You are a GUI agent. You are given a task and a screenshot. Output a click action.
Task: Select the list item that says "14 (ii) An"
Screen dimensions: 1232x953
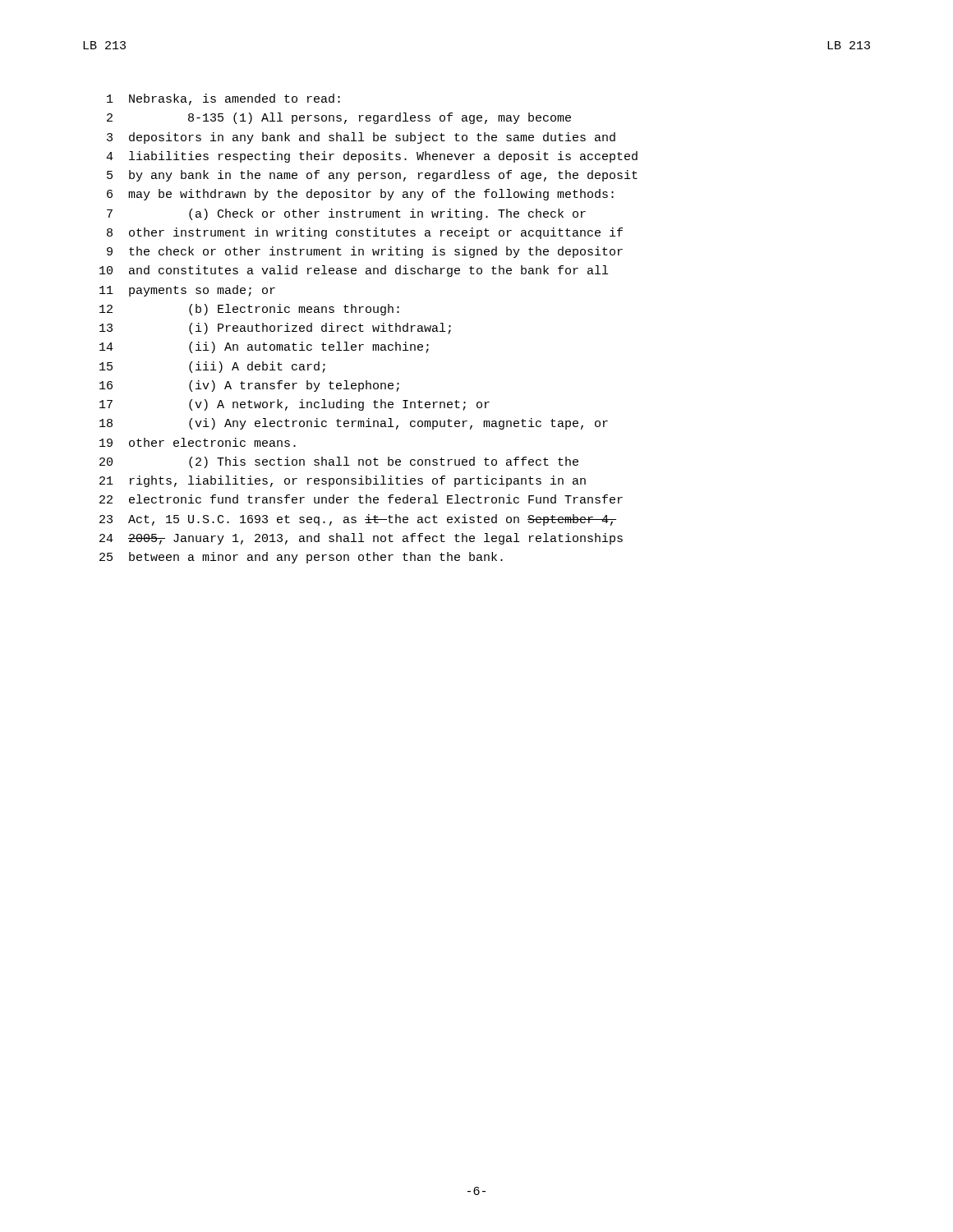(x=264, y=347)
